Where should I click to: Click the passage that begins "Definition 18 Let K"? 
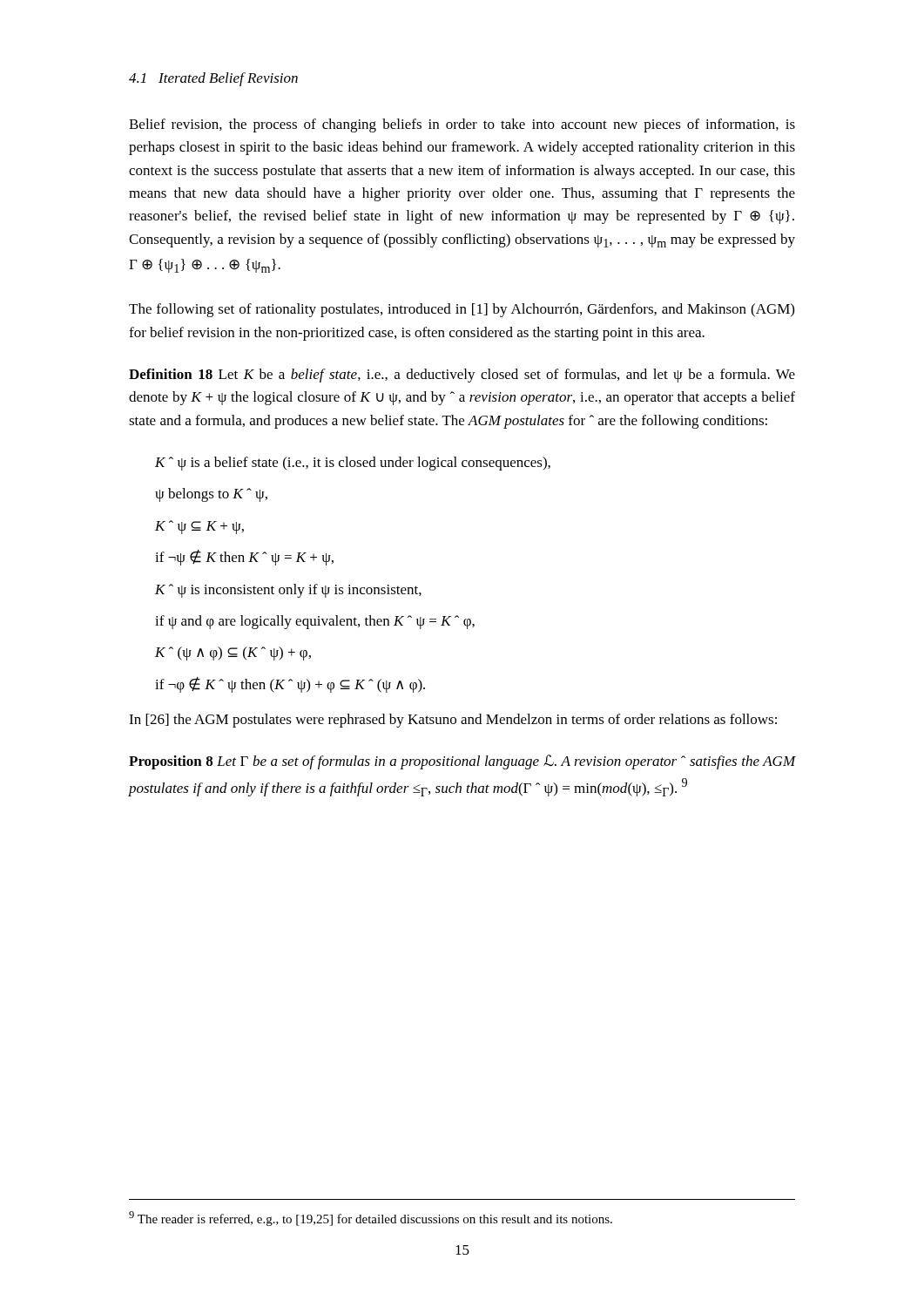pyautogui.click(x=462, y=397)
